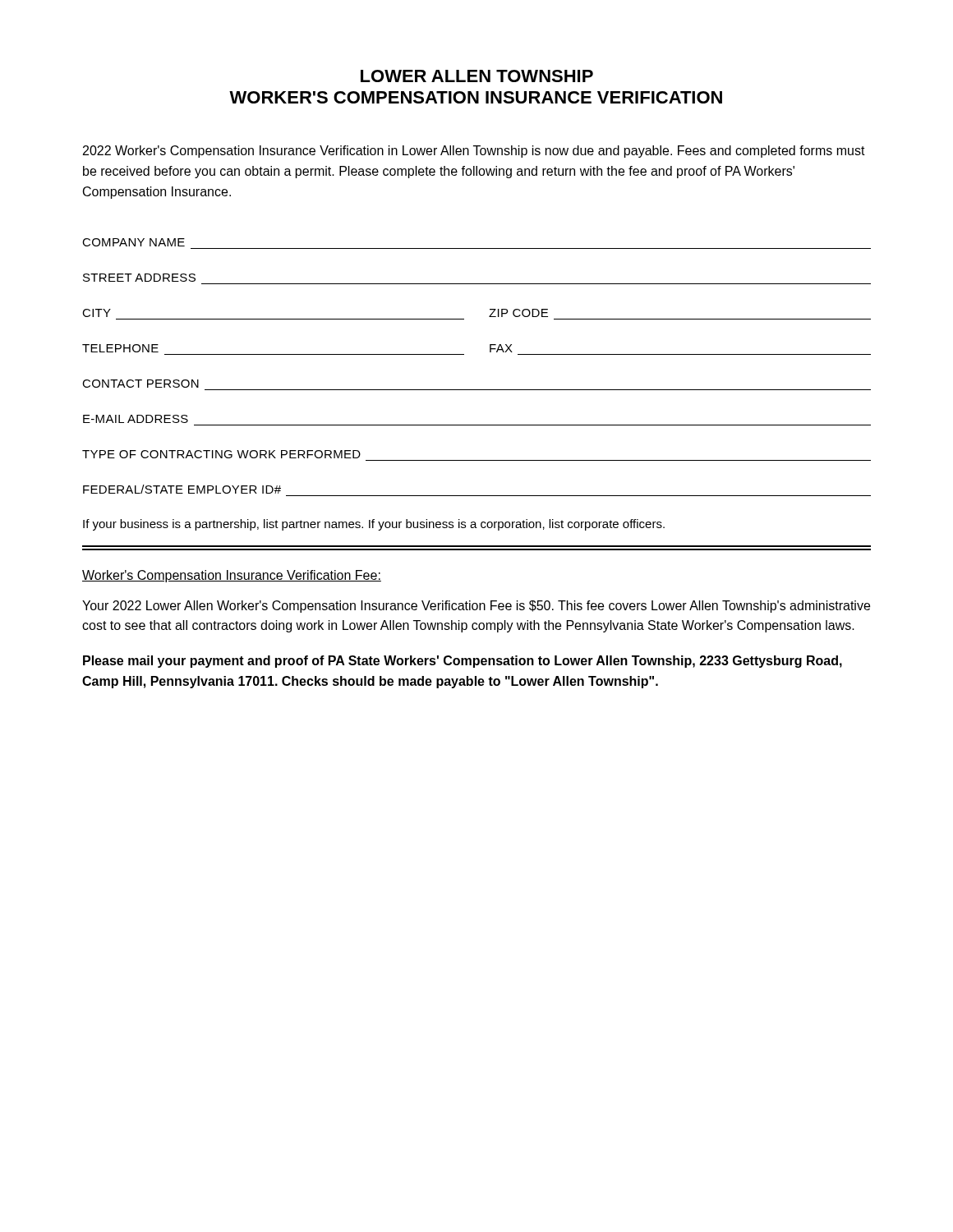Locate the text "FEDERAL/STATE EMPLOYER ID#"
Viewport: 953px width, 1232px height.
476,488
